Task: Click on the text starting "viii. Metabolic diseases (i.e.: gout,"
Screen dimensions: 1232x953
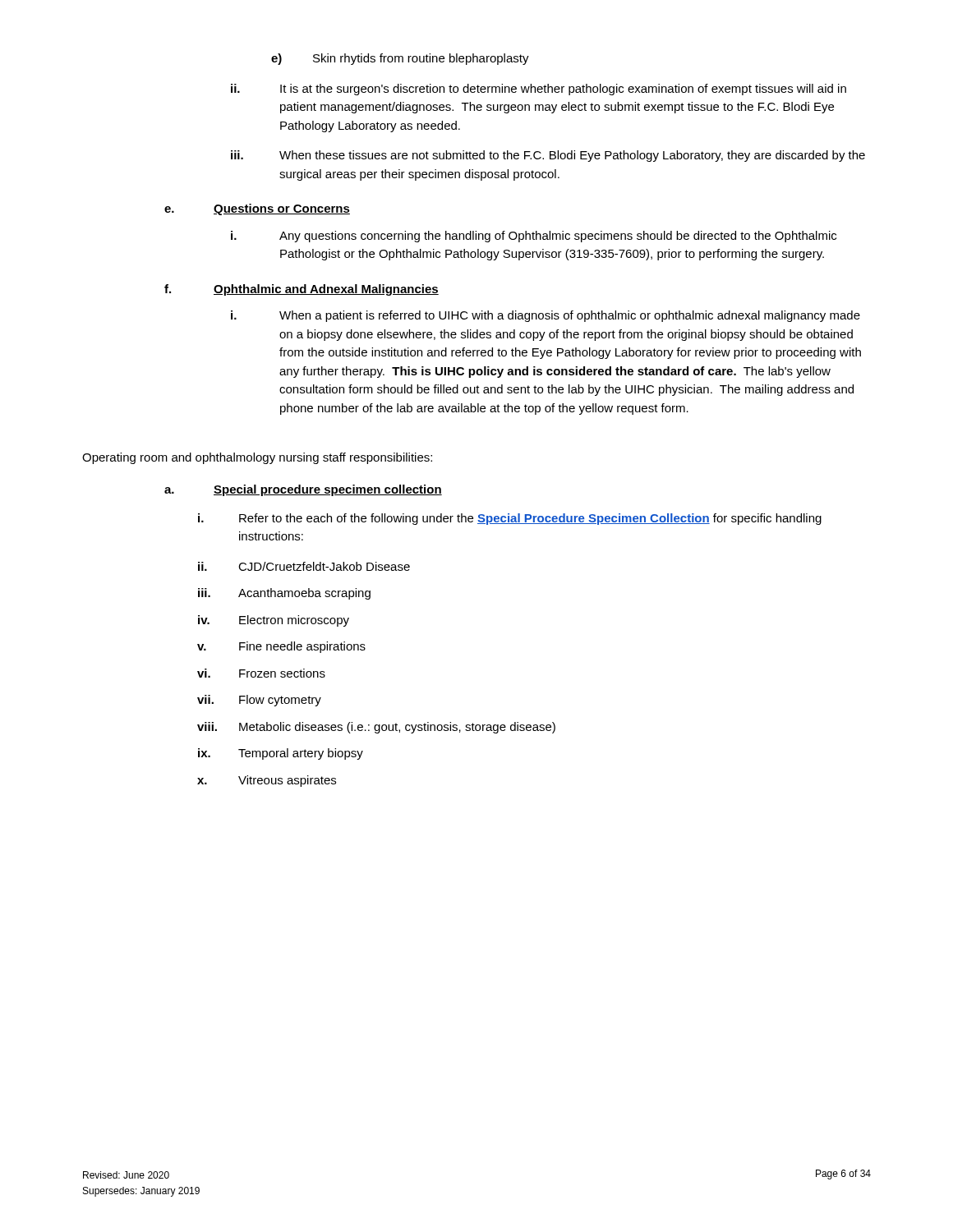Action: click(534, 727)
